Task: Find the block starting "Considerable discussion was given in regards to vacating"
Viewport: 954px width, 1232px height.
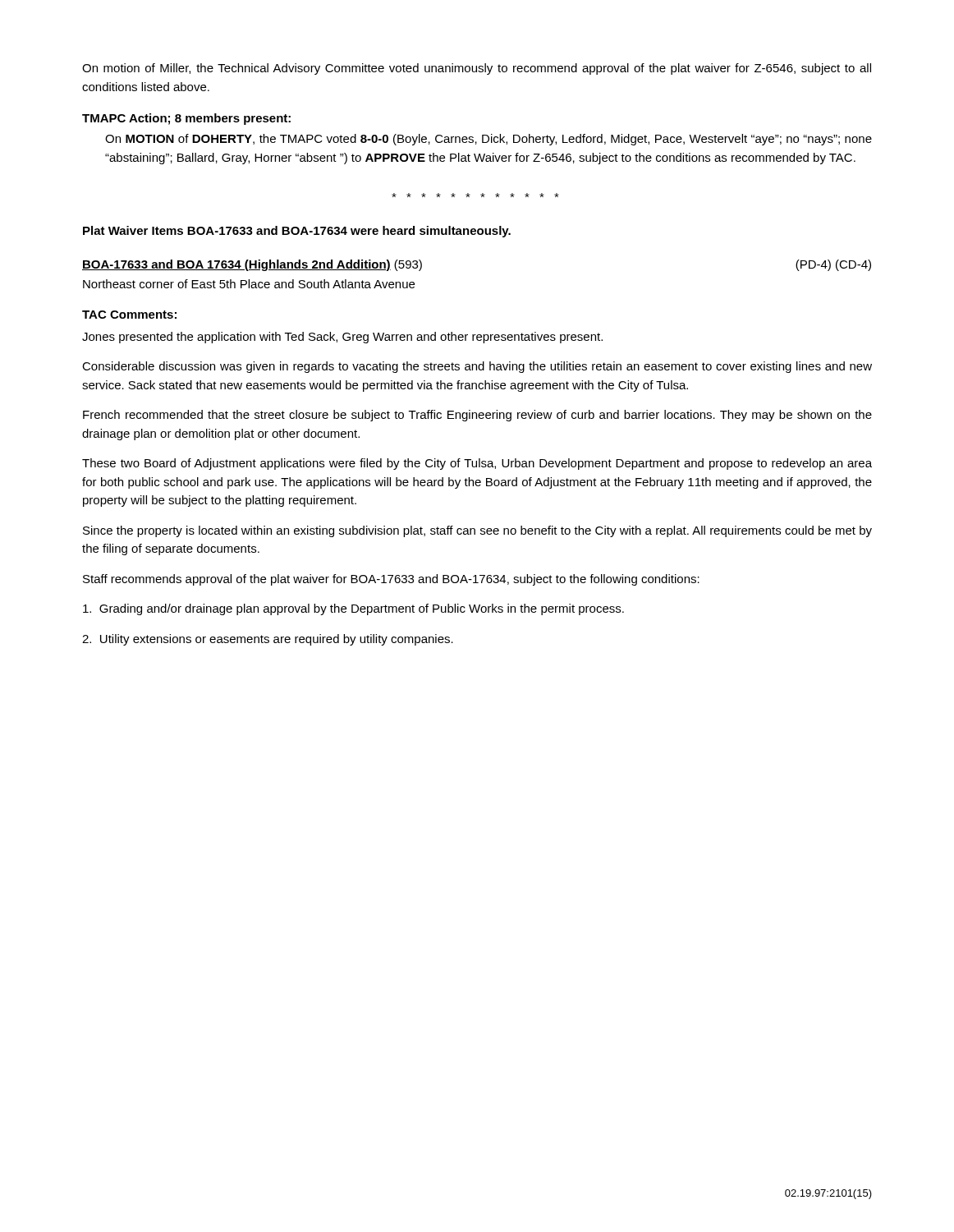Action: click(x=477, y=375)
